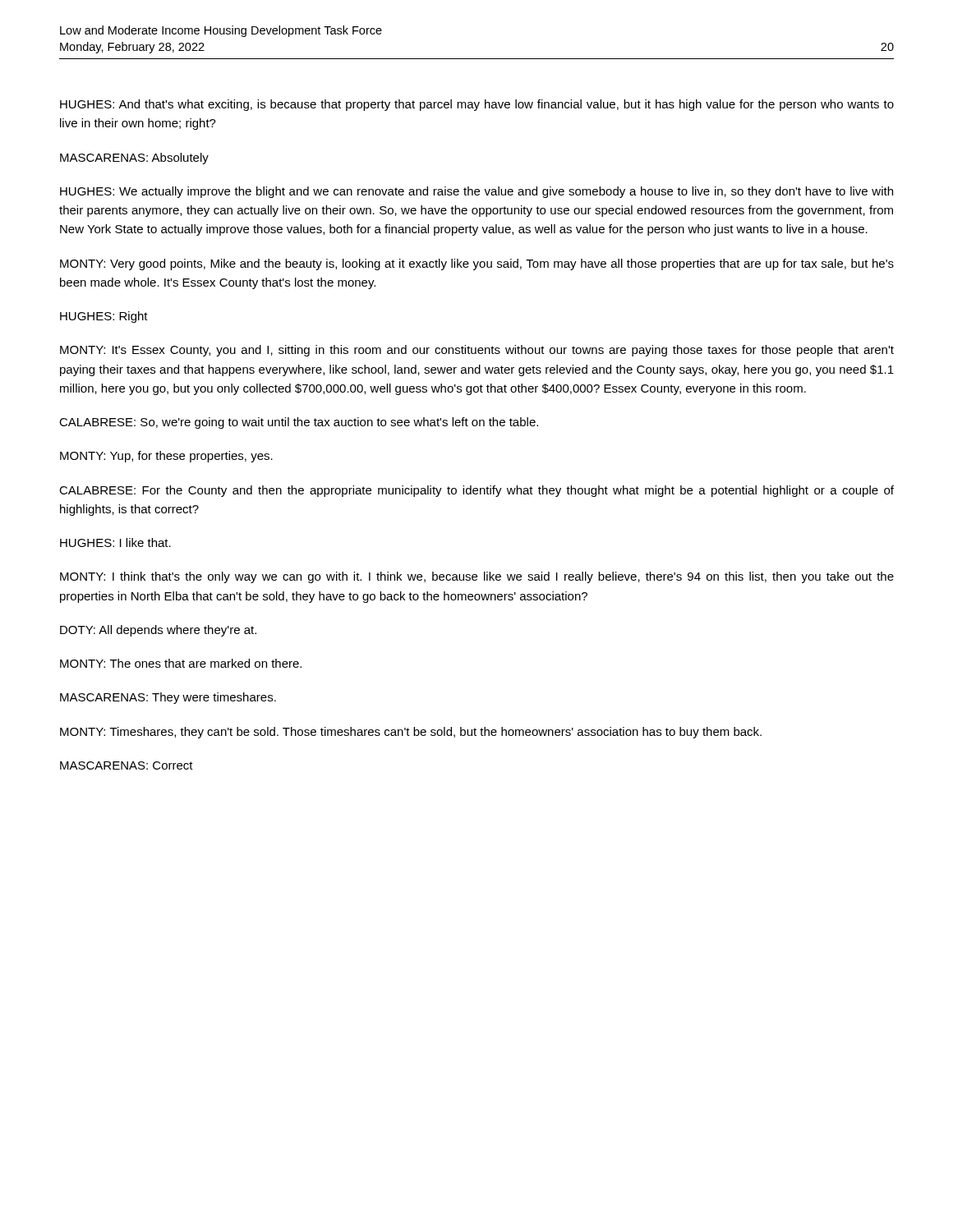Find the text starting "MONTY: I think"
The image size is (953, 1232).
point(476,586)
